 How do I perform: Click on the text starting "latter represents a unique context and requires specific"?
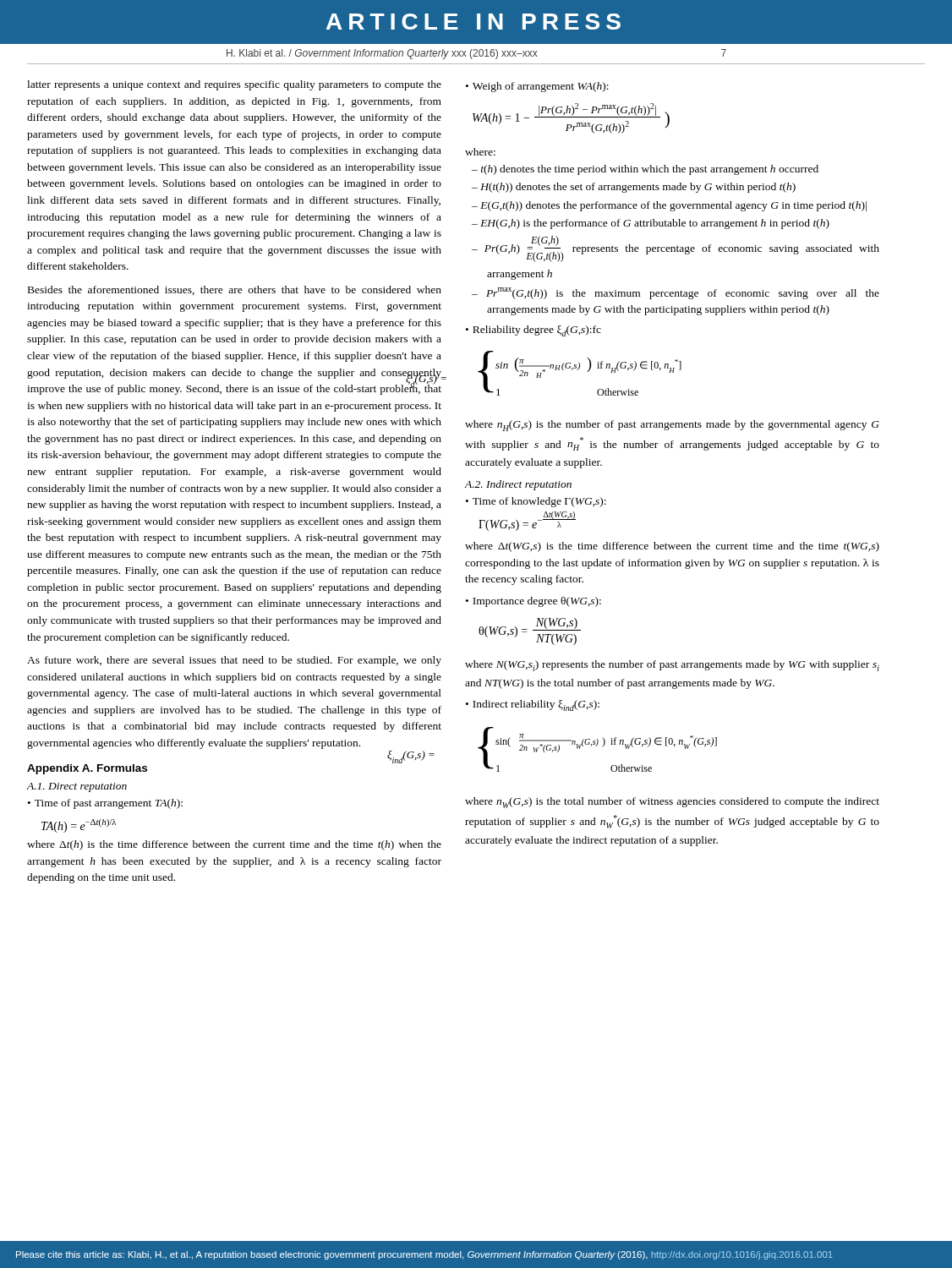point(234,175)
